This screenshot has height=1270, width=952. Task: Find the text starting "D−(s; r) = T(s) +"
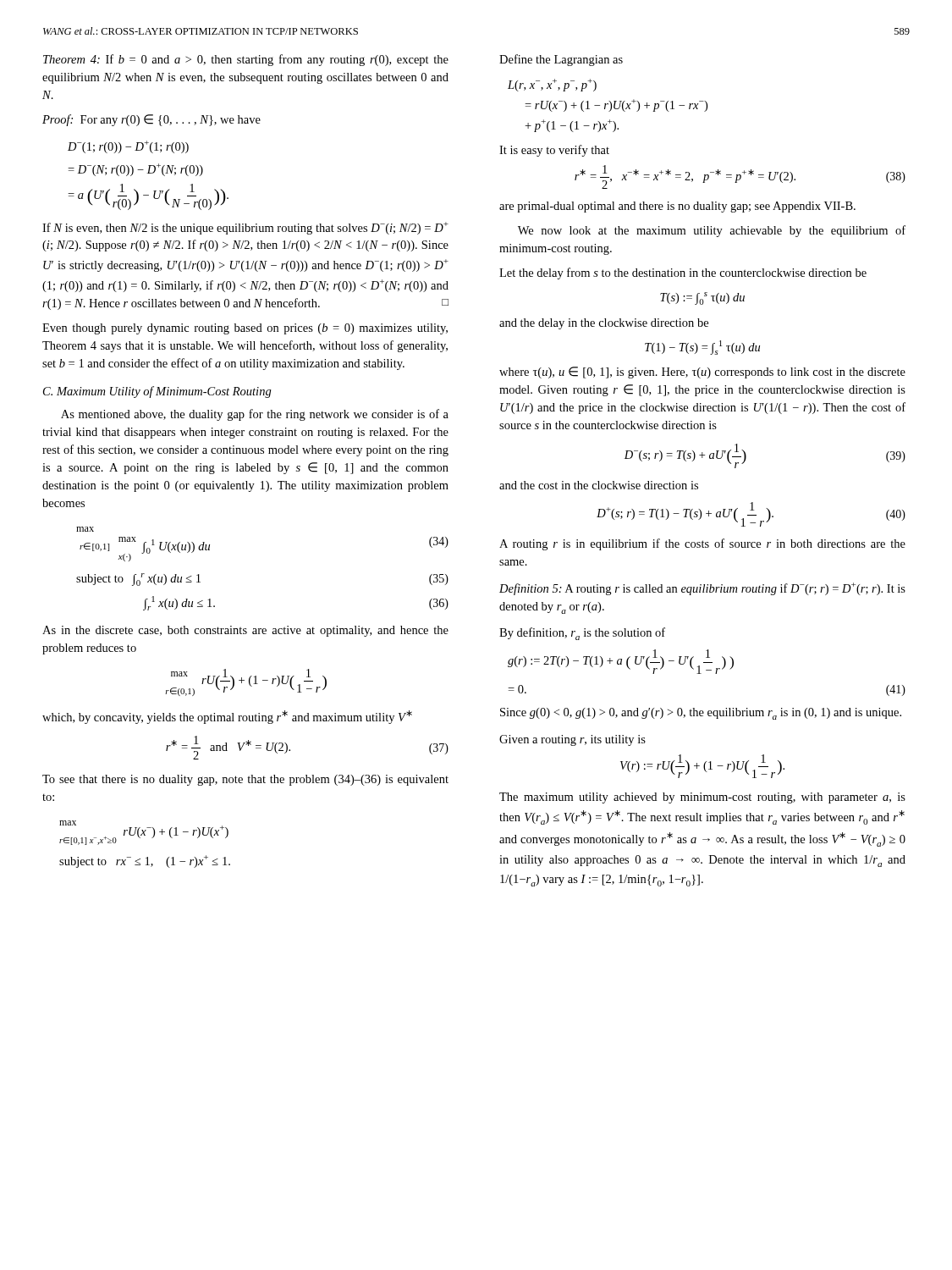[x=702, y=457]
